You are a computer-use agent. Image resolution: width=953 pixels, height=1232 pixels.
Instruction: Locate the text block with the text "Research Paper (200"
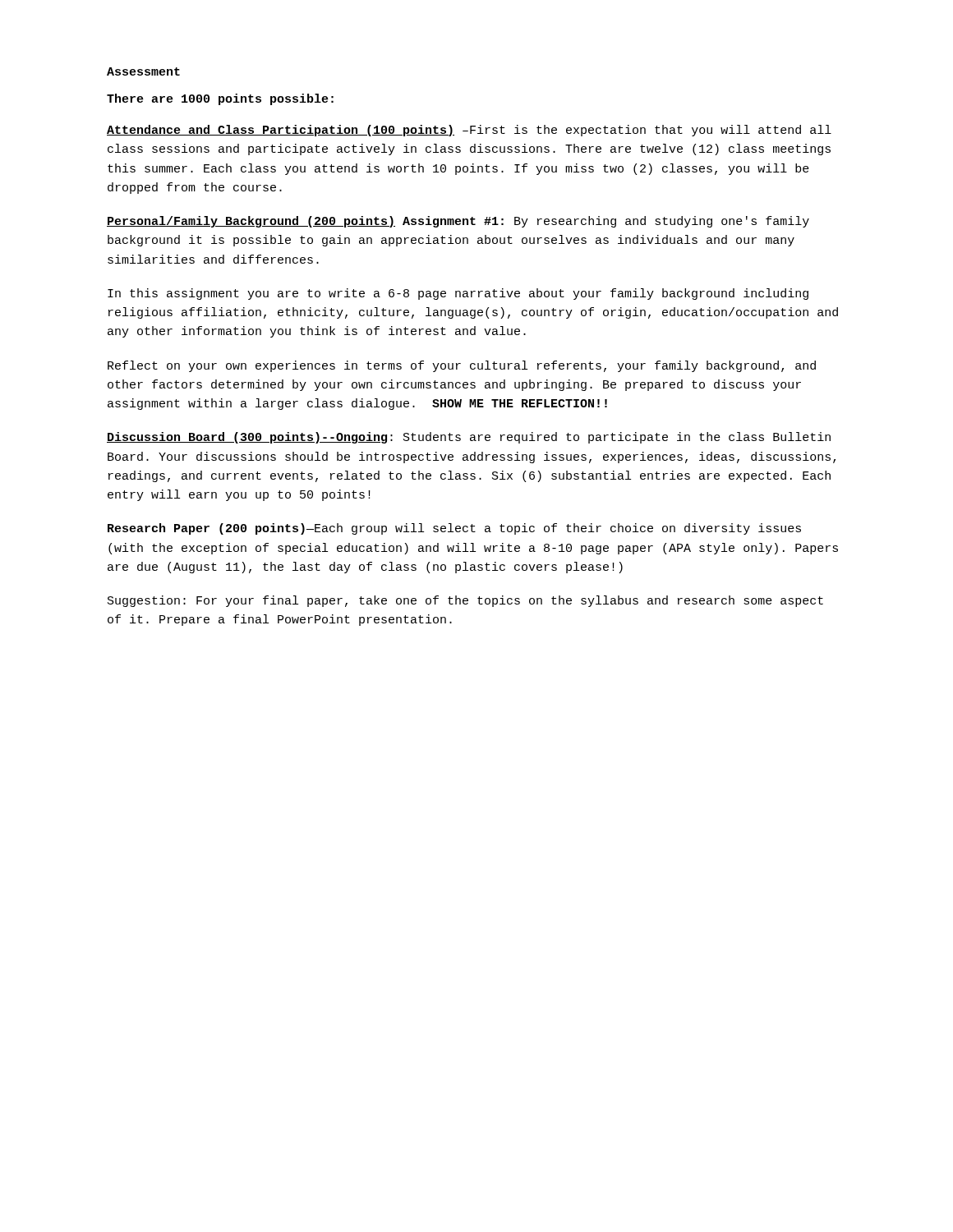coord(473,549)
